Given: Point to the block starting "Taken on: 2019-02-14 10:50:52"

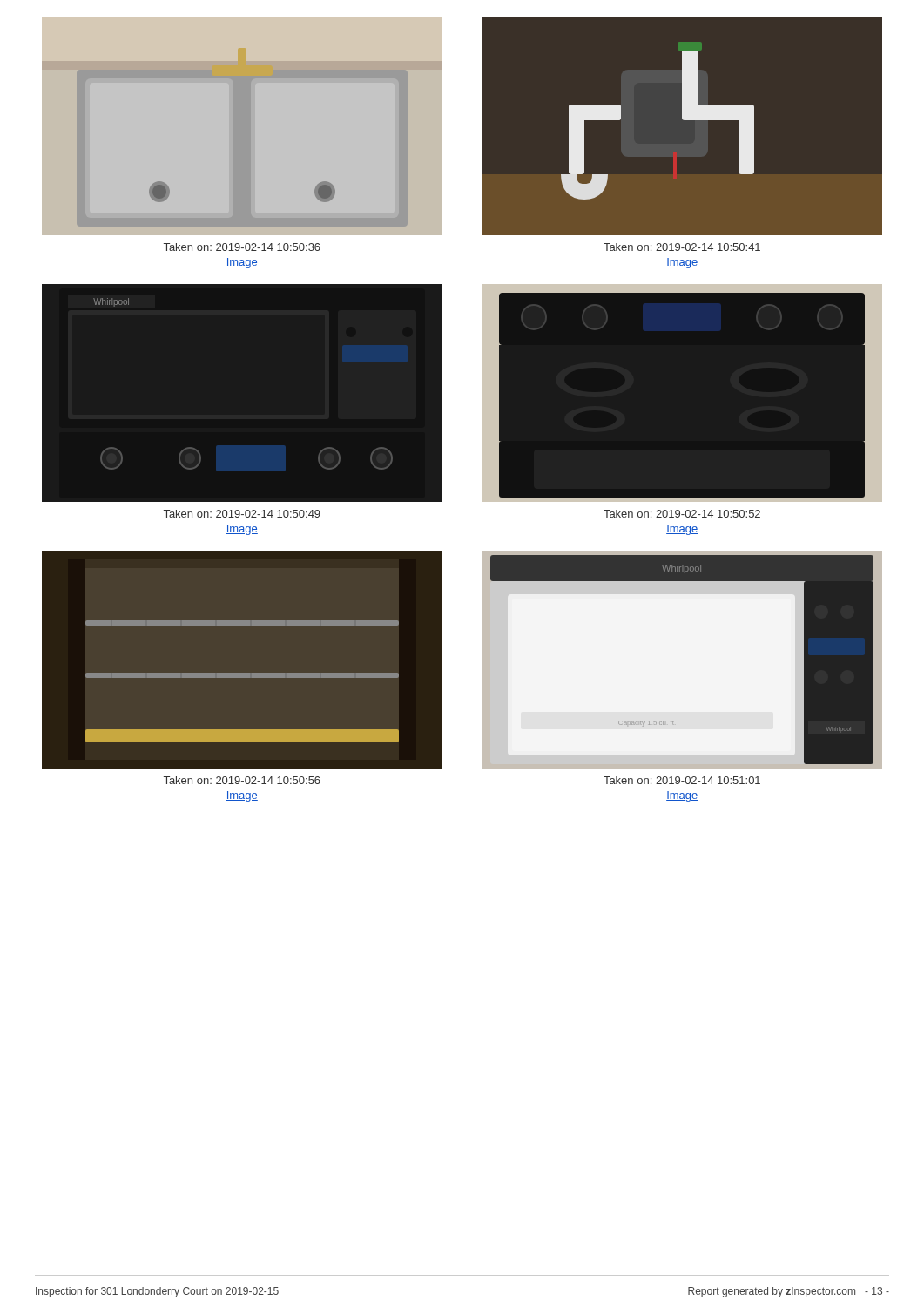Looking at the screenshot, I should pyautogui.click(x=682, y=514).
